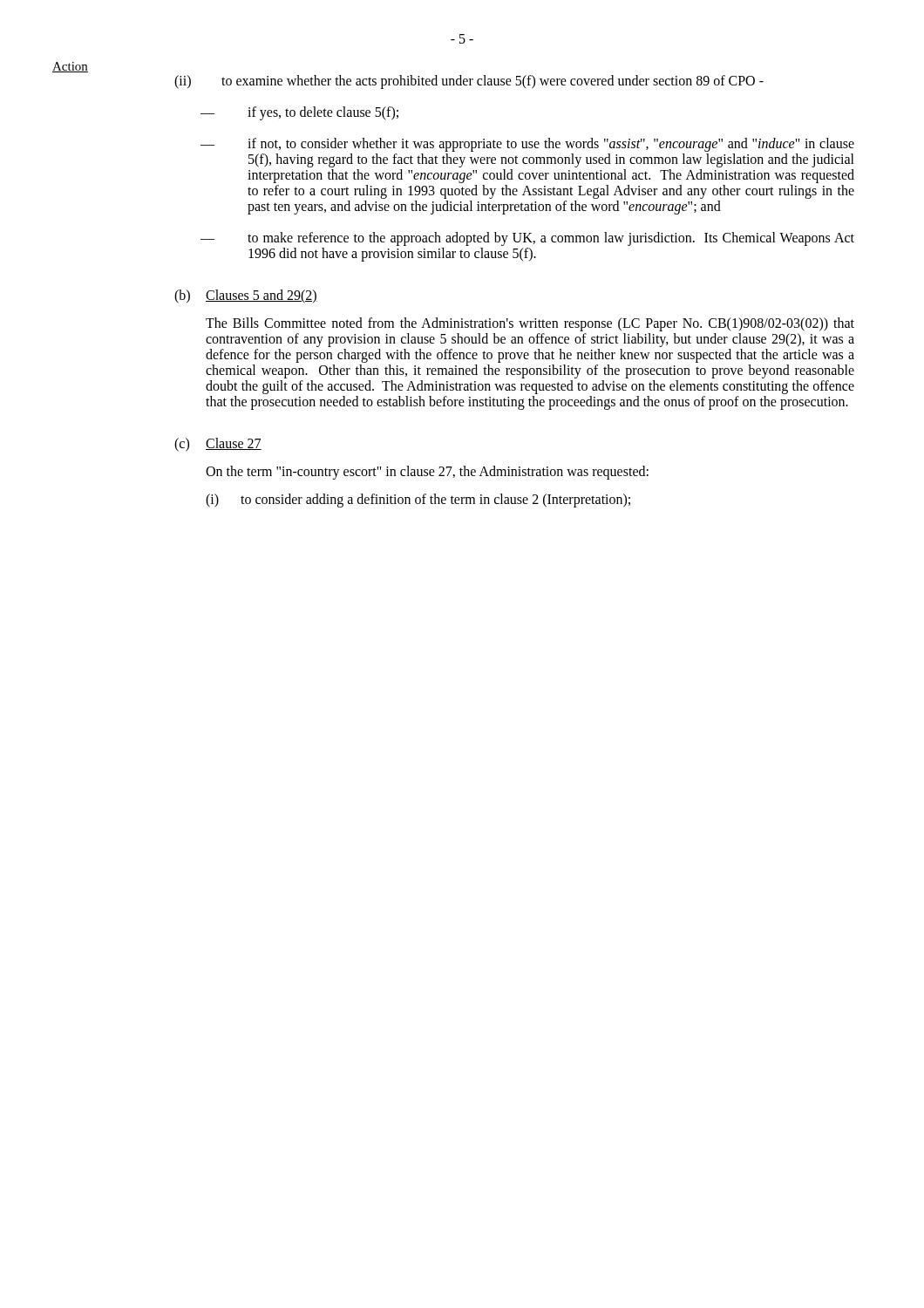Point to the block beginning "The Bills Committee noted from"
Screen dimensions: 1308x924
[x=530, y=362]
